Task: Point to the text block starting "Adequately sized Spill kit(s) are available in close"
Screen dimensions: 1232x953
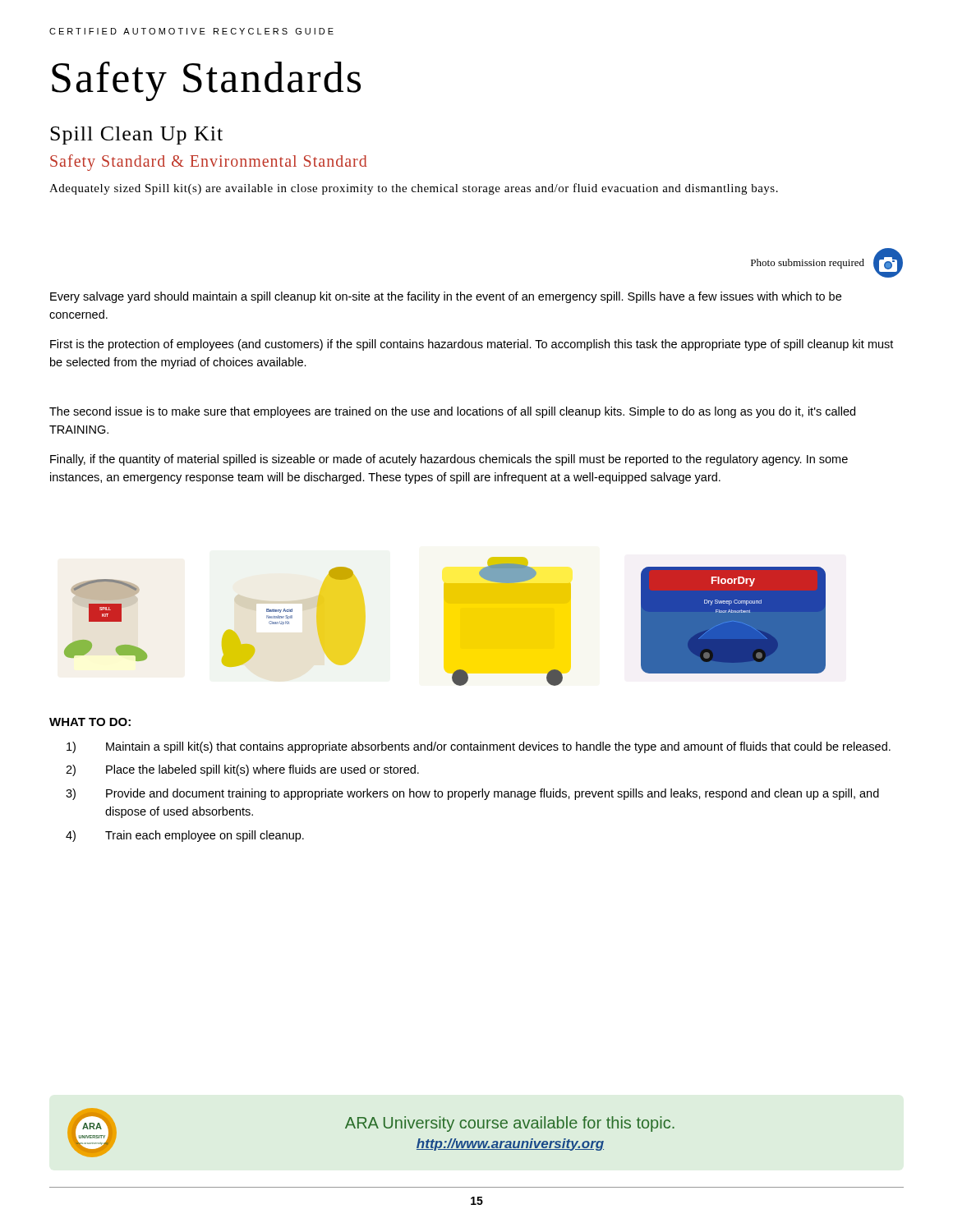Action: point(414,188)
